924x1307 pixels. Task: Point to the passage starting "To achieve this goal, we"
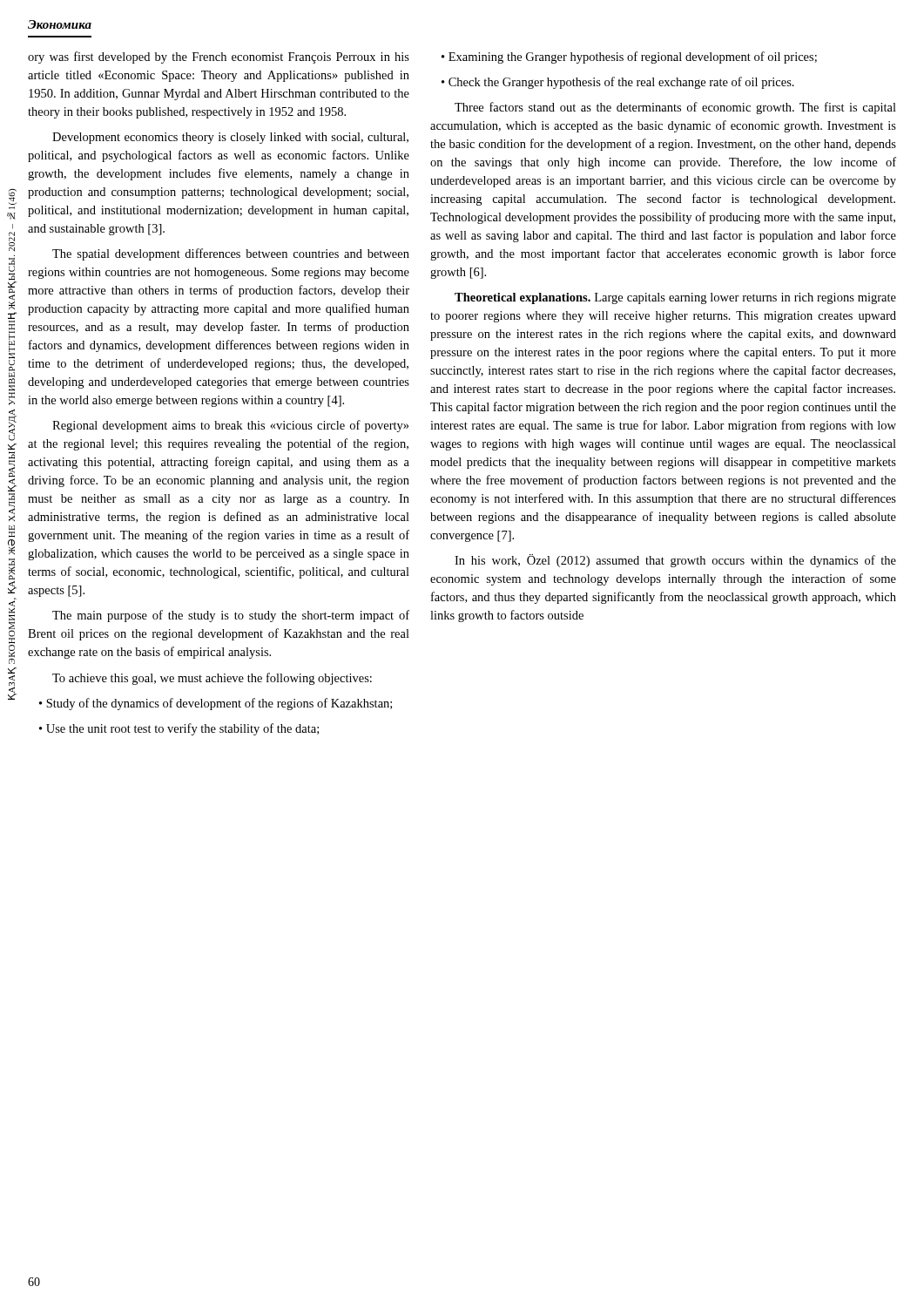click(x=219, y=678)
